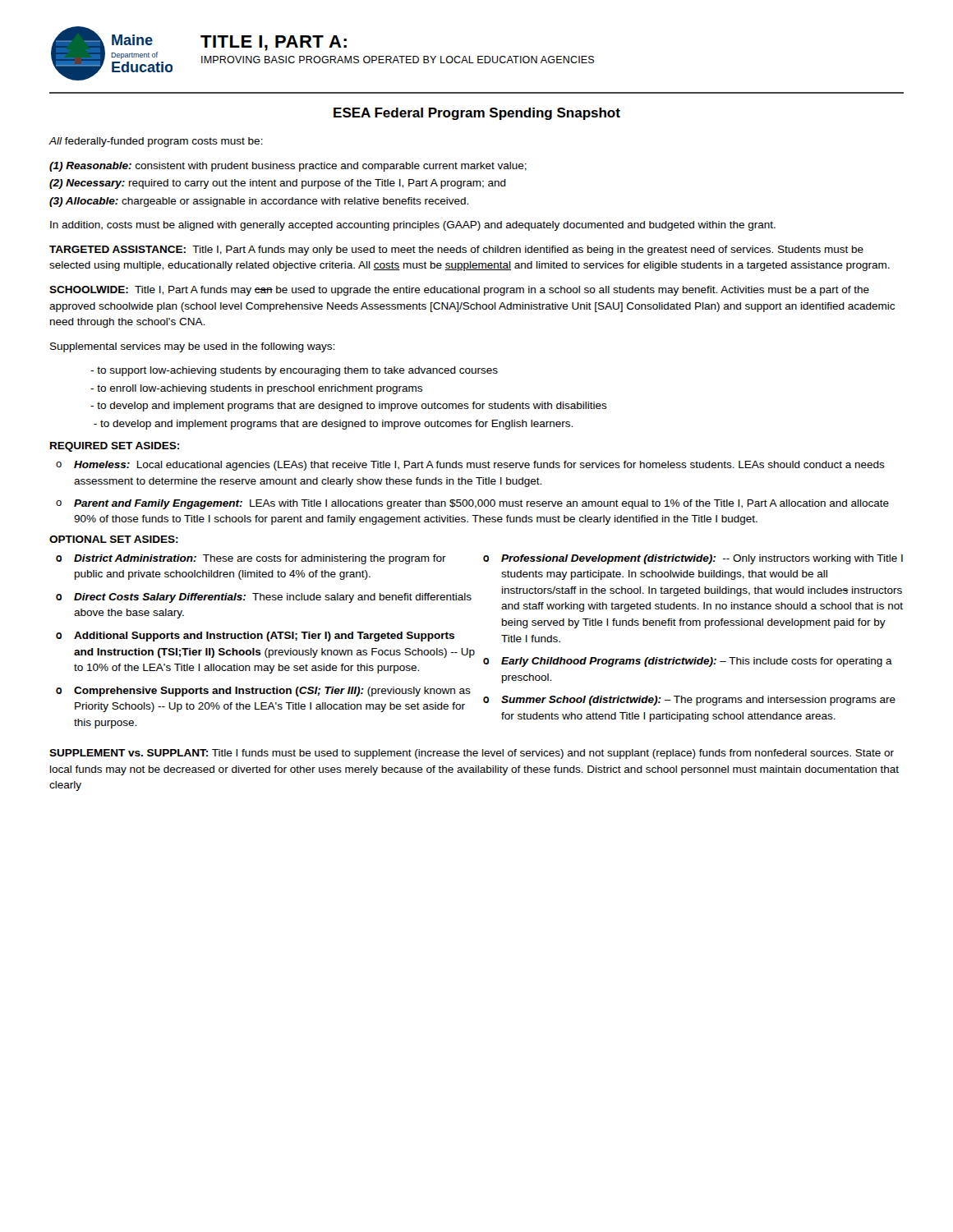Click the passage that begins "o Professional Development"
The width and height of the screenshot is (953, 1232).
click(x=702, y=597)
